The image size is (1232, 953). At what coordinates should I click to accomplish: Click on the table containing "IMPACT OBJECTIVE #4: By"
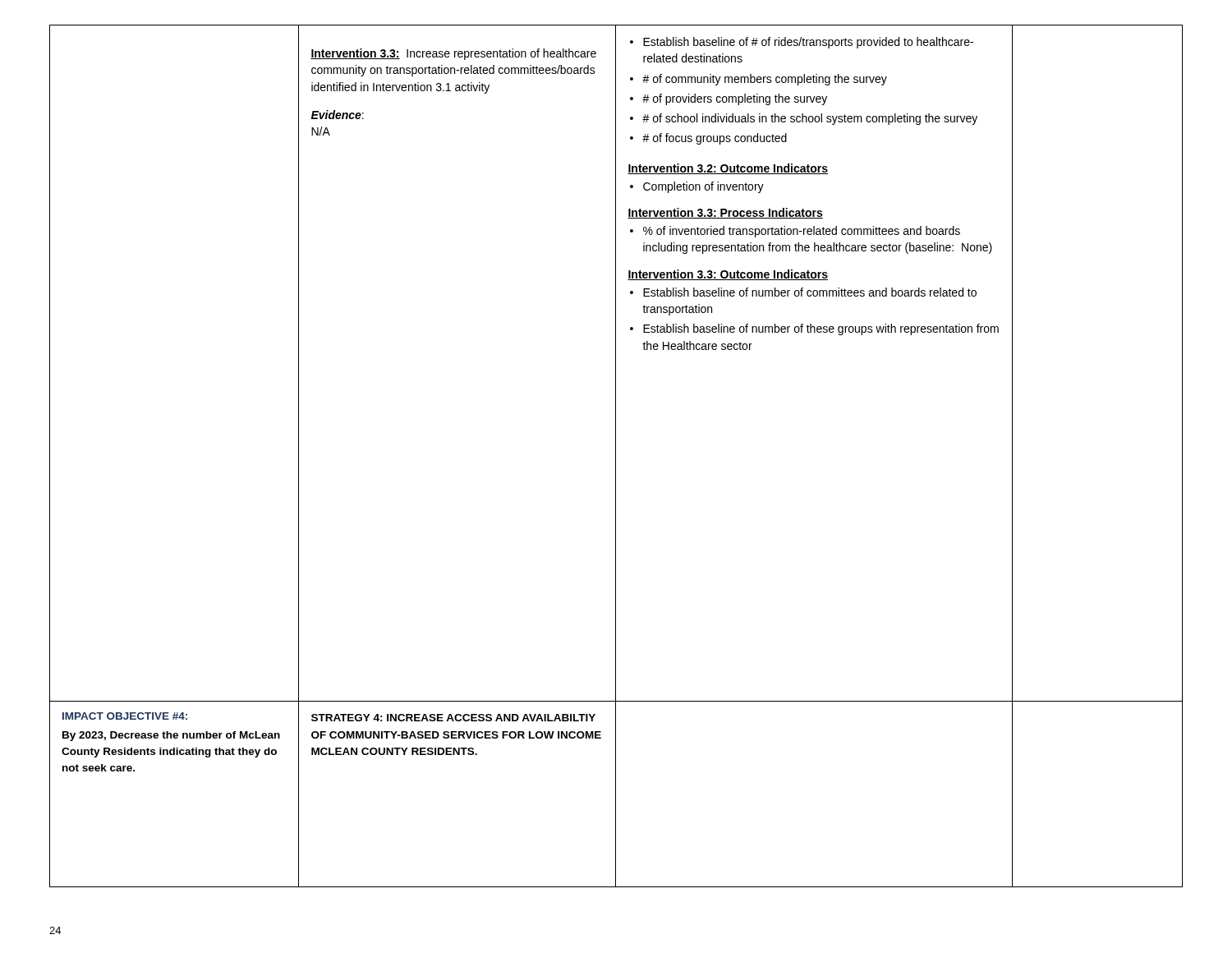(616, 456)
